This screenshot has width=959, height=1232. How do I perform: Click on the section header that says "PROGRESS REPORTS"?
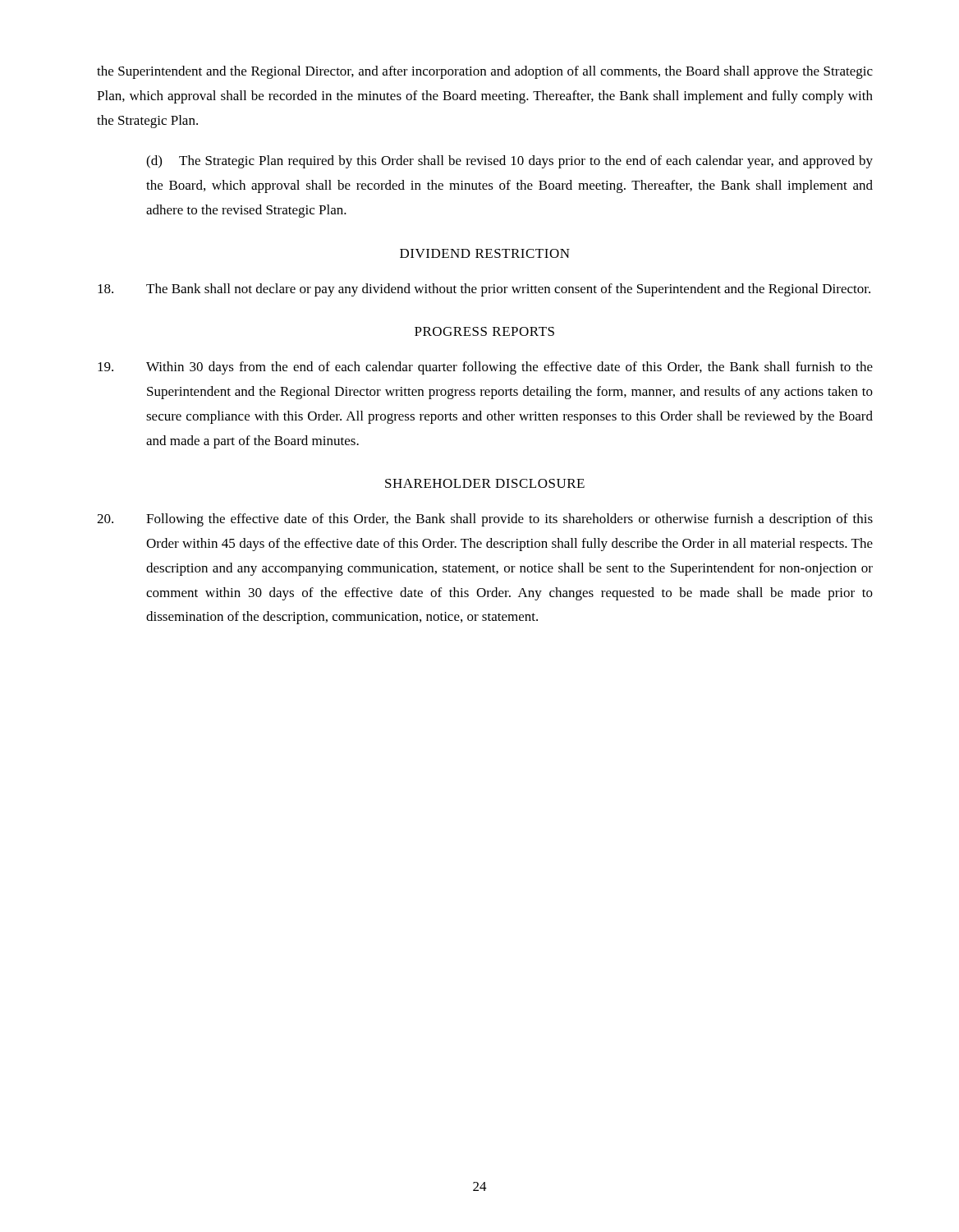pyautogui.click(x=485, y=332)
